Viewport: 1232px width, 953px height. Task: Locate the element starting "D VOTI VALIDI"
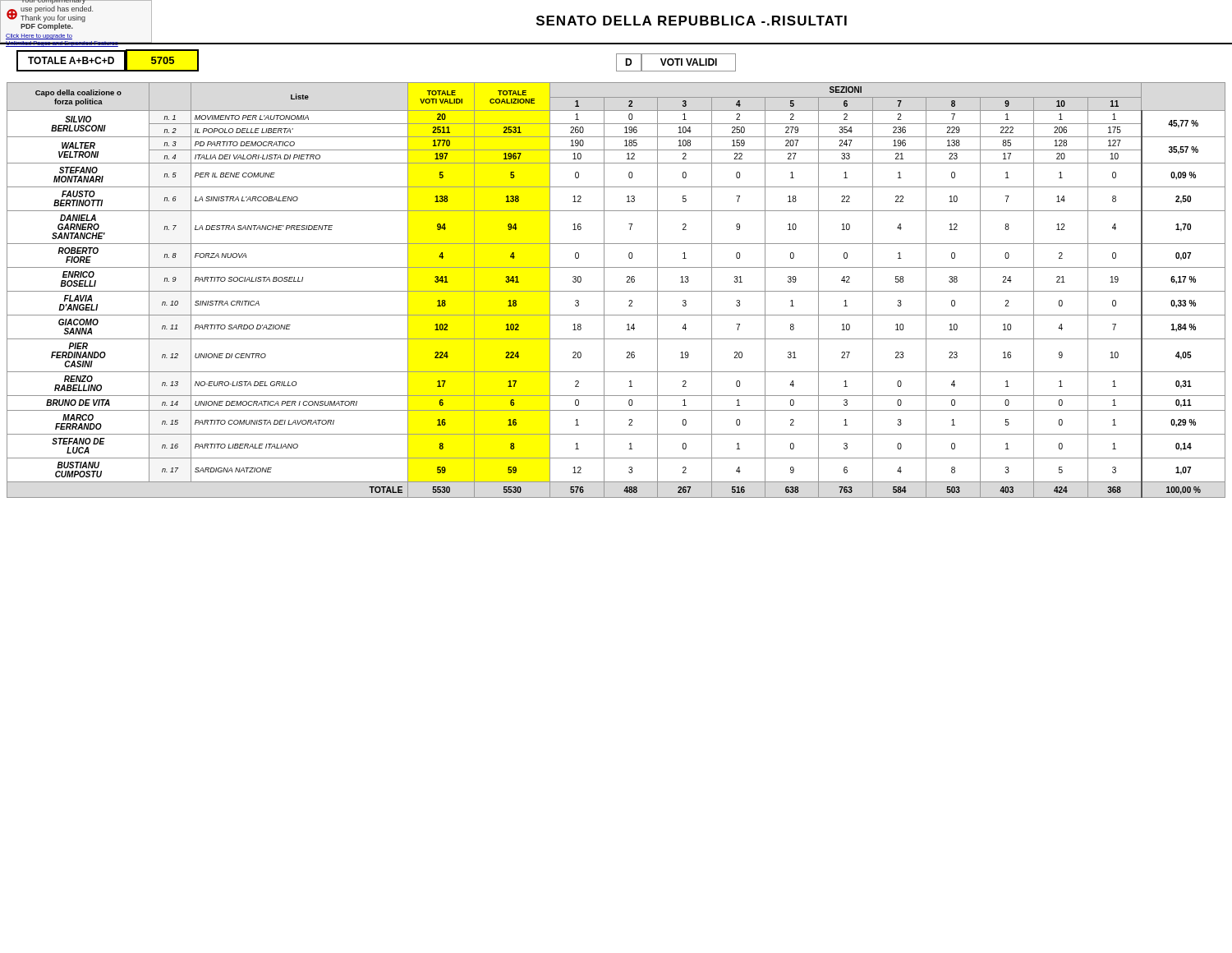(676, 62)
